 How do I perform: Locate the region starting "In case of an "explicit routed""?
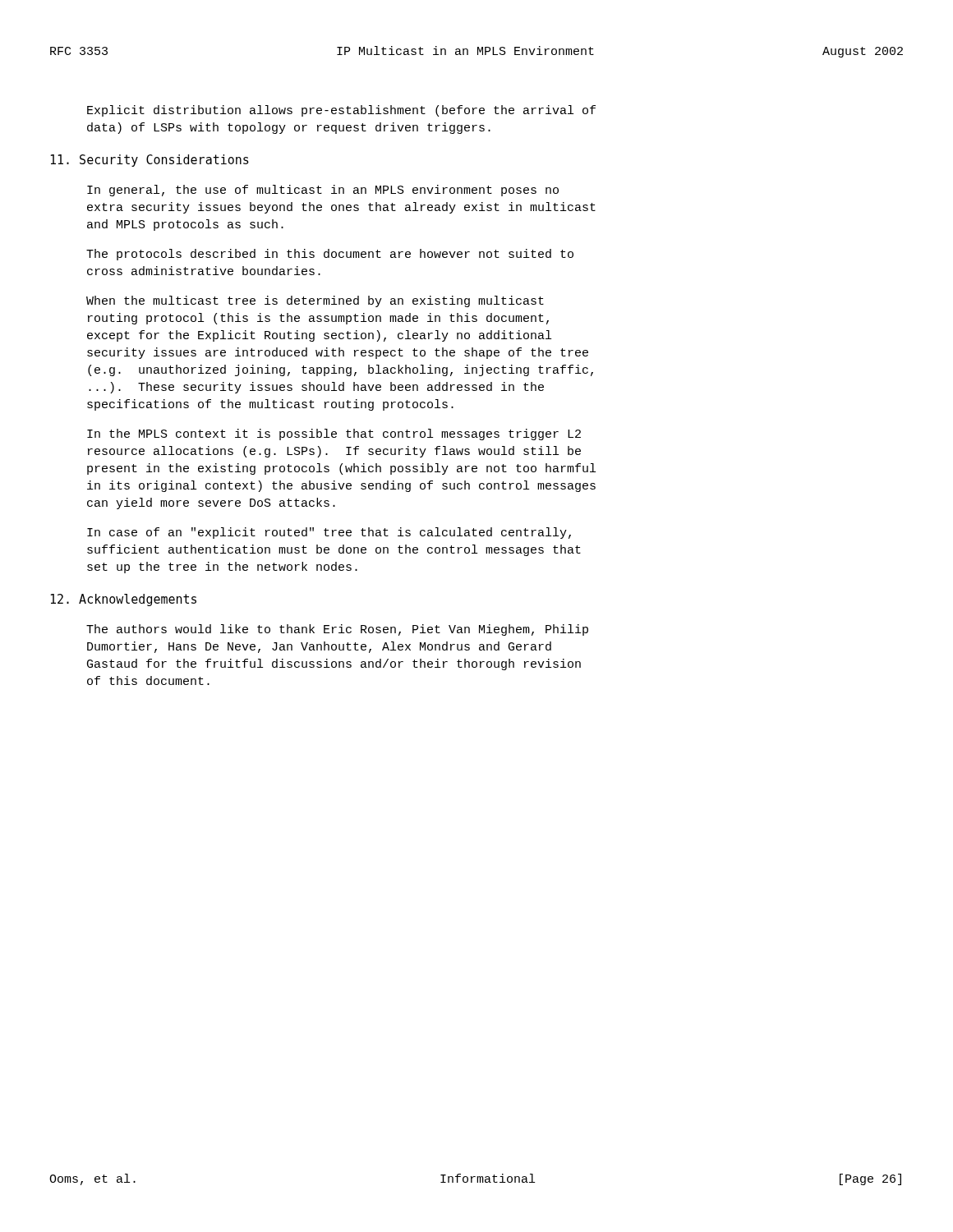[x=495, y=551]
